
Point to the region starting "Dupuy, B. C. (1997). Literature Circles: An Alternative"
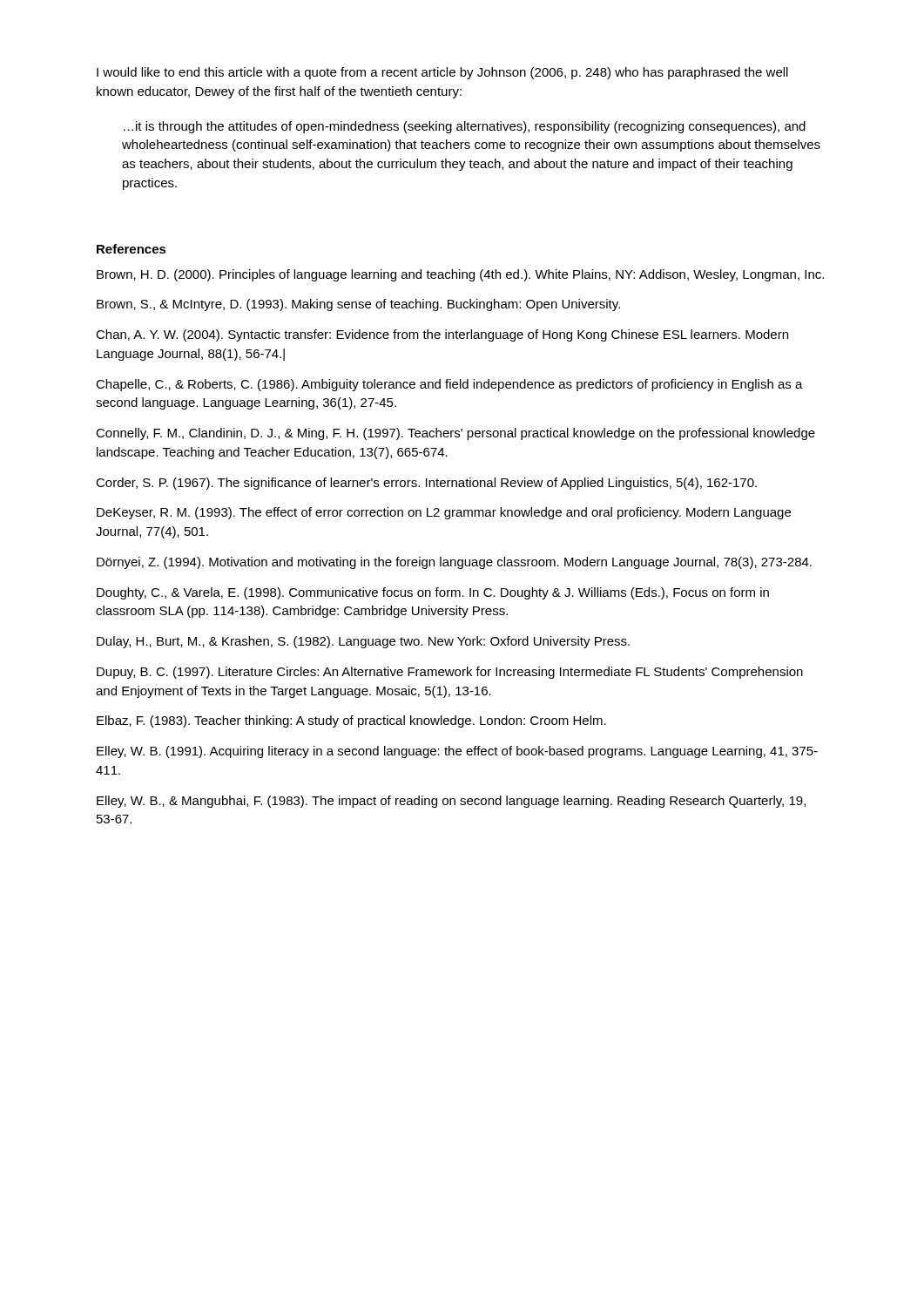point(450,681)
